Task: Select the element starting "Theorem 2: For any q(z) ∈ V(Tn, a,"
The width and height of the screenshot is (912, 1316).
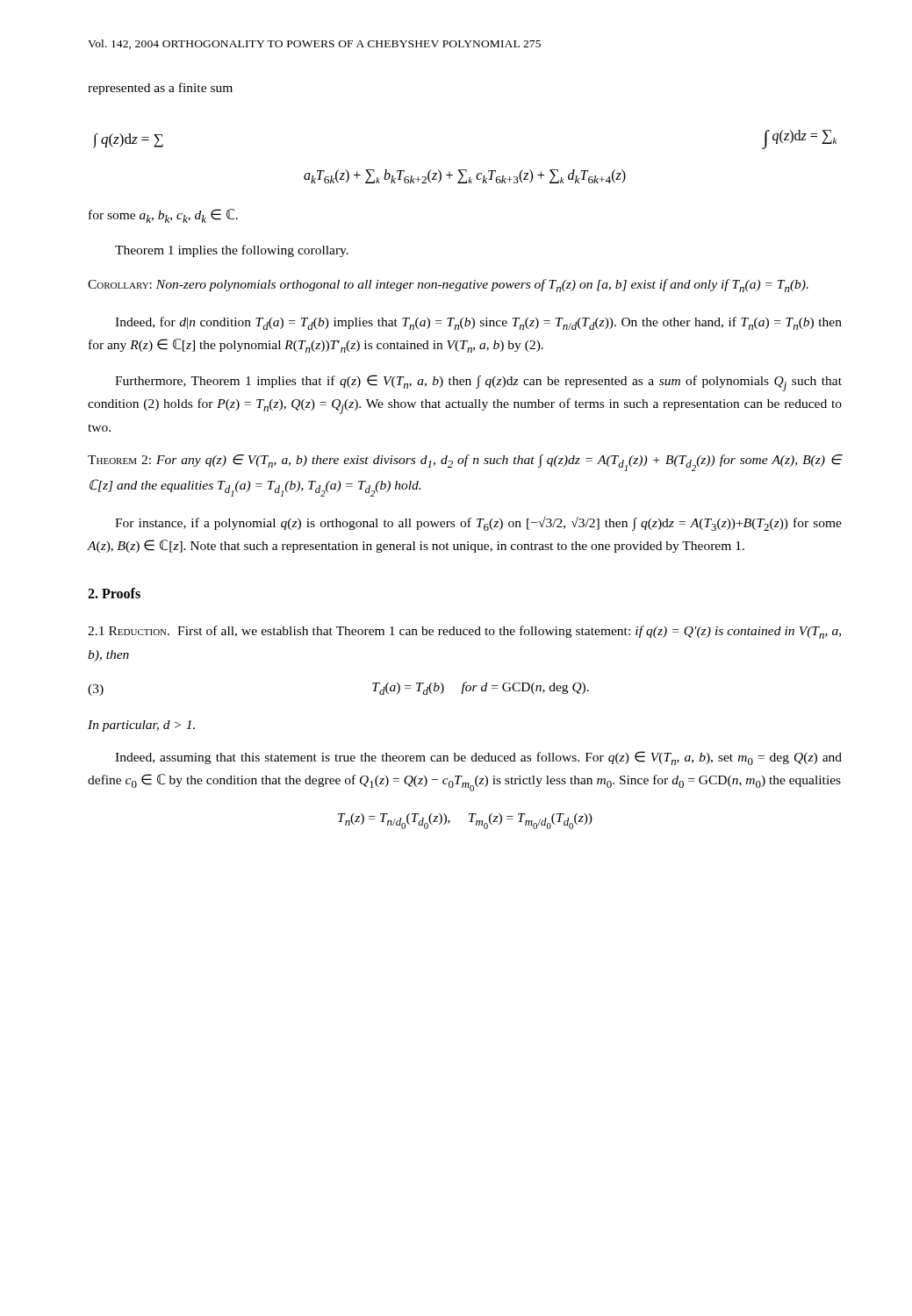Action: pos(465,475)
